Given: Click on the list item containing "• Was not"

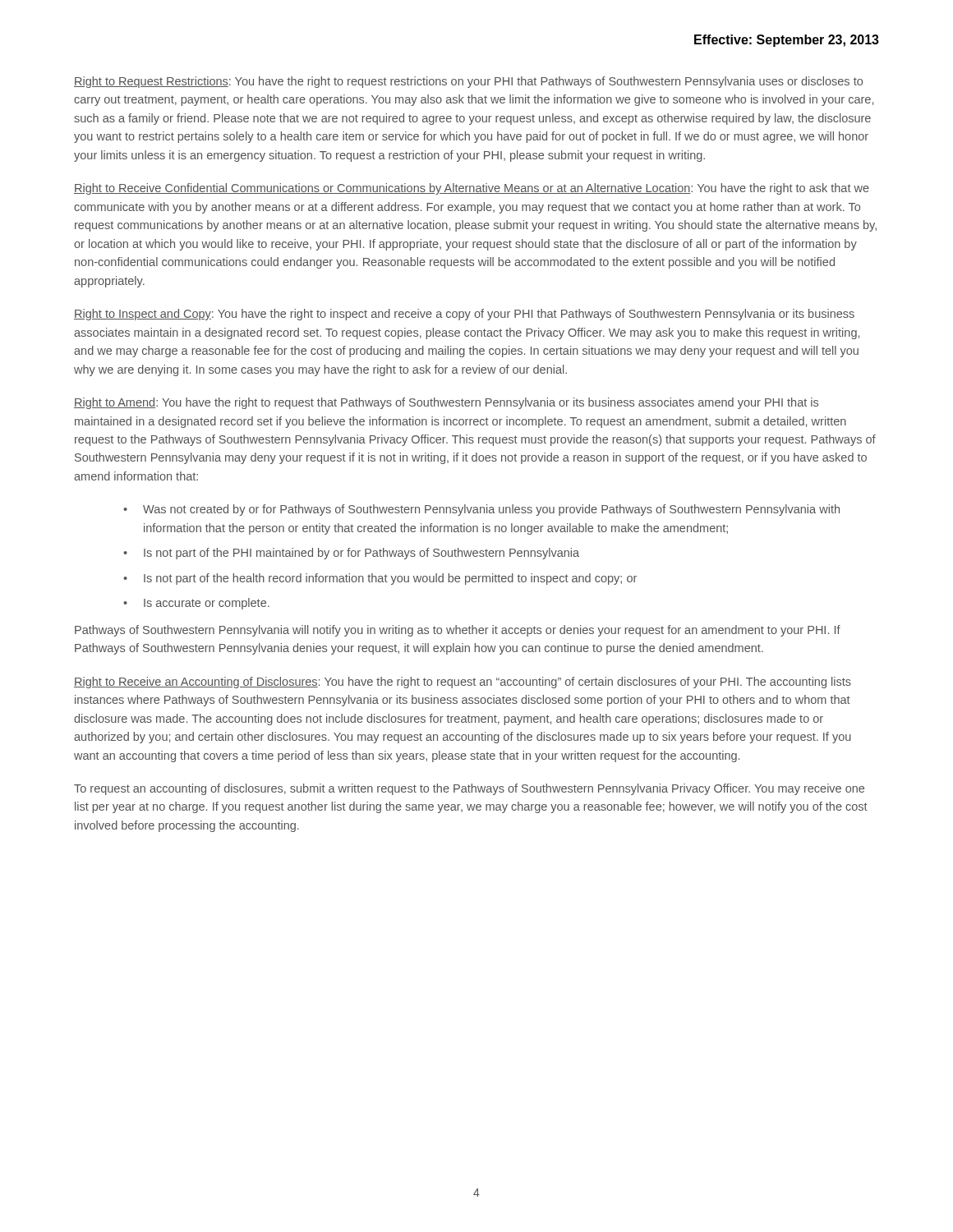Looking at the screenshot, I should (x=501, y=519).
